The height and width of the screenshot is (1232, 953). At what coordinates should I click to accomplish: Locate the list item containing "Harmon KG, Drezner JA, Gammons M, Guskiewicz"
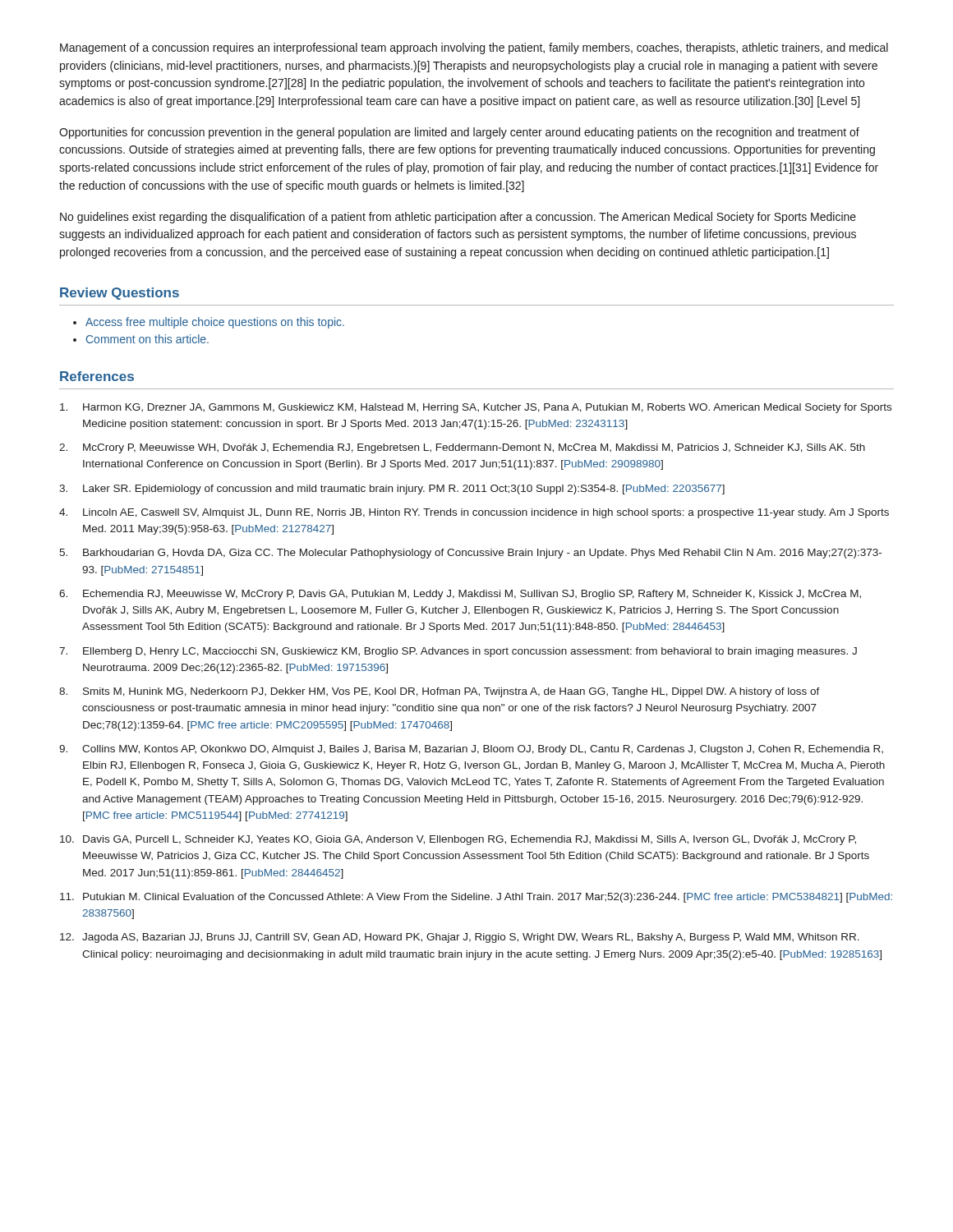point(476,415)
